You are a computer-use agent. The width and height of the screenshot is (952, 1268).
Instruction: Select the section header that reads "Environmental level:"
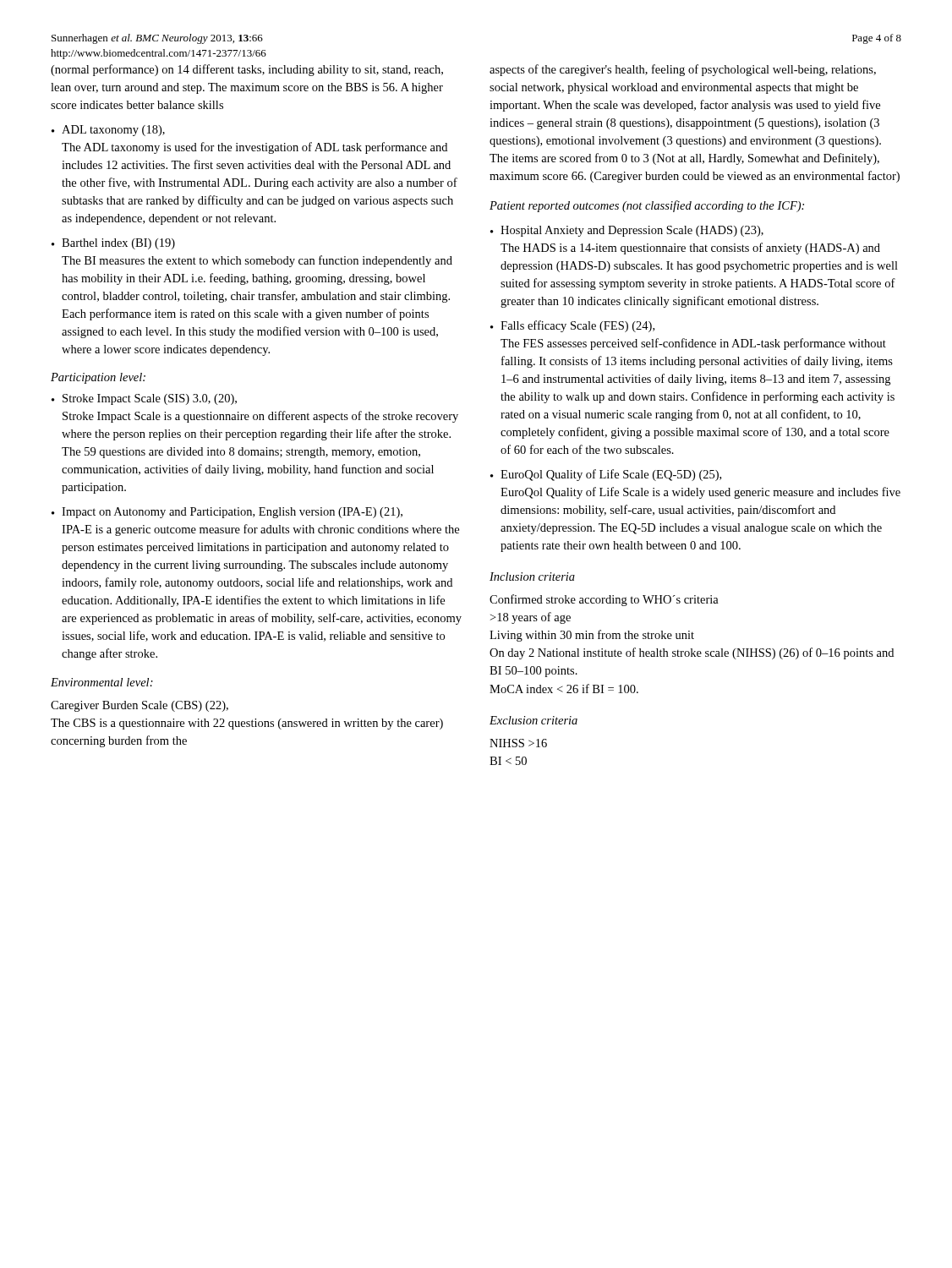102,682
